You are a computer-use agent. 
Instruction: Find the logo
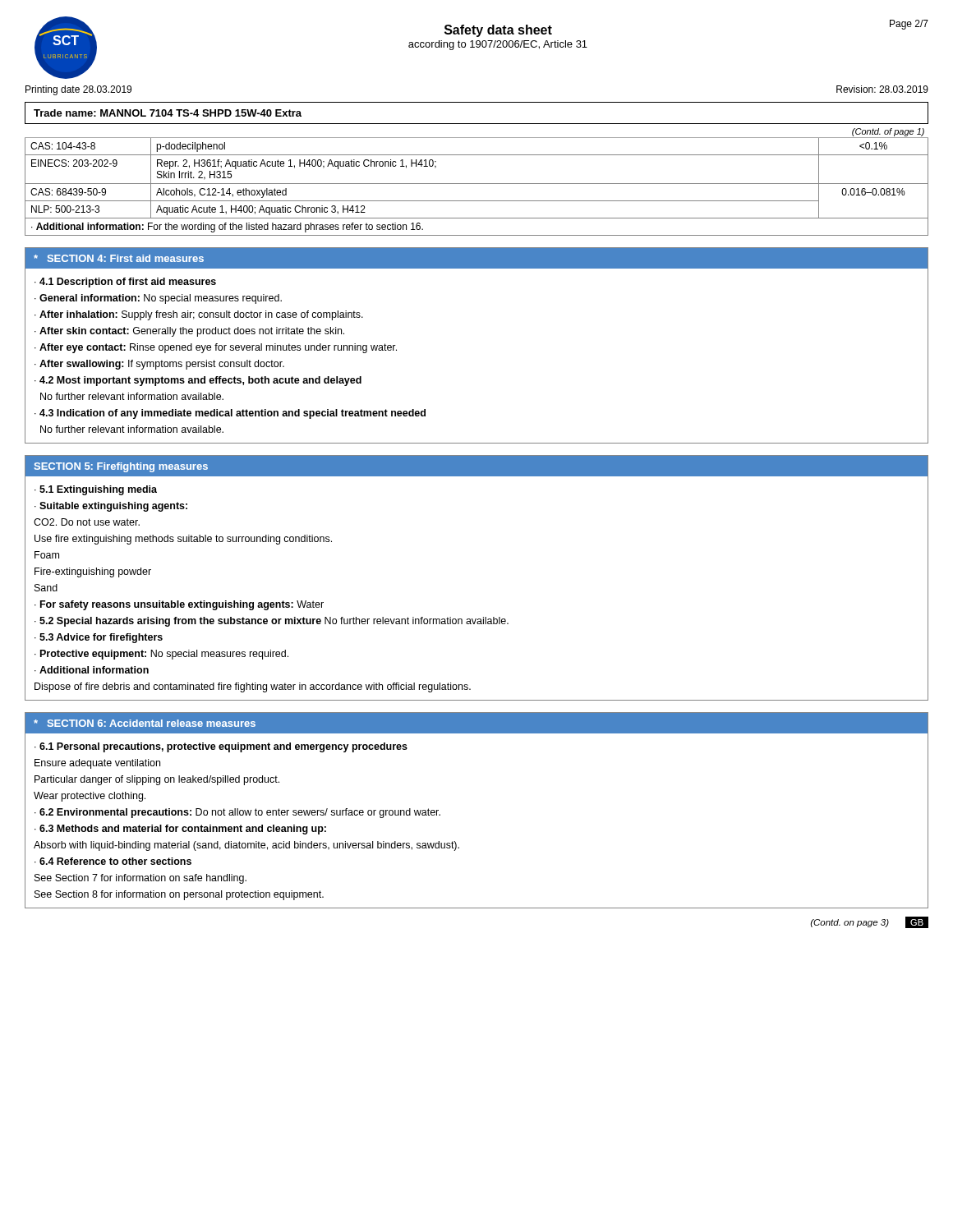66,48
